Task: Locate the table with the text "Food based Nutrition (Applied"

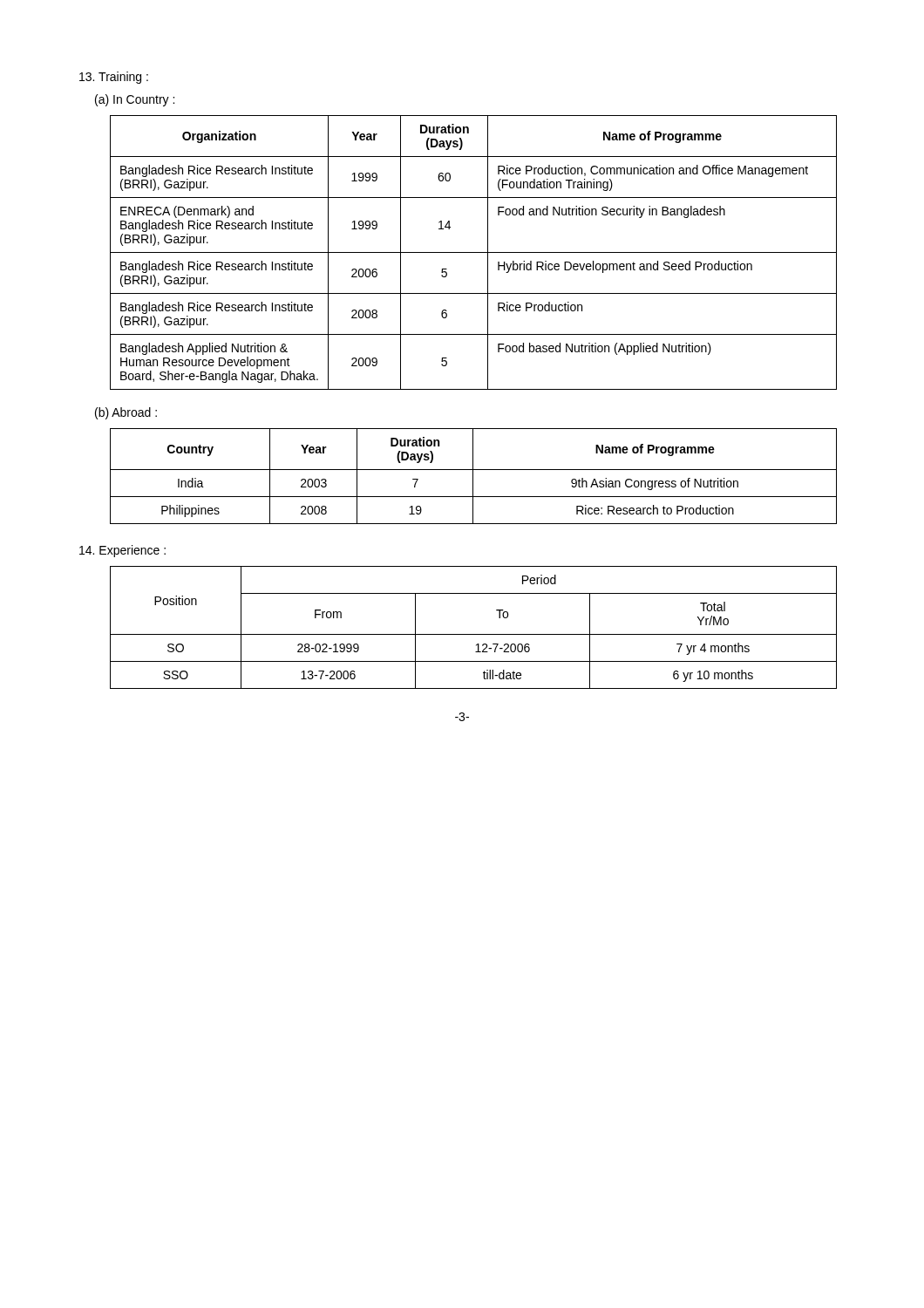Action: [x=473, y=252]
